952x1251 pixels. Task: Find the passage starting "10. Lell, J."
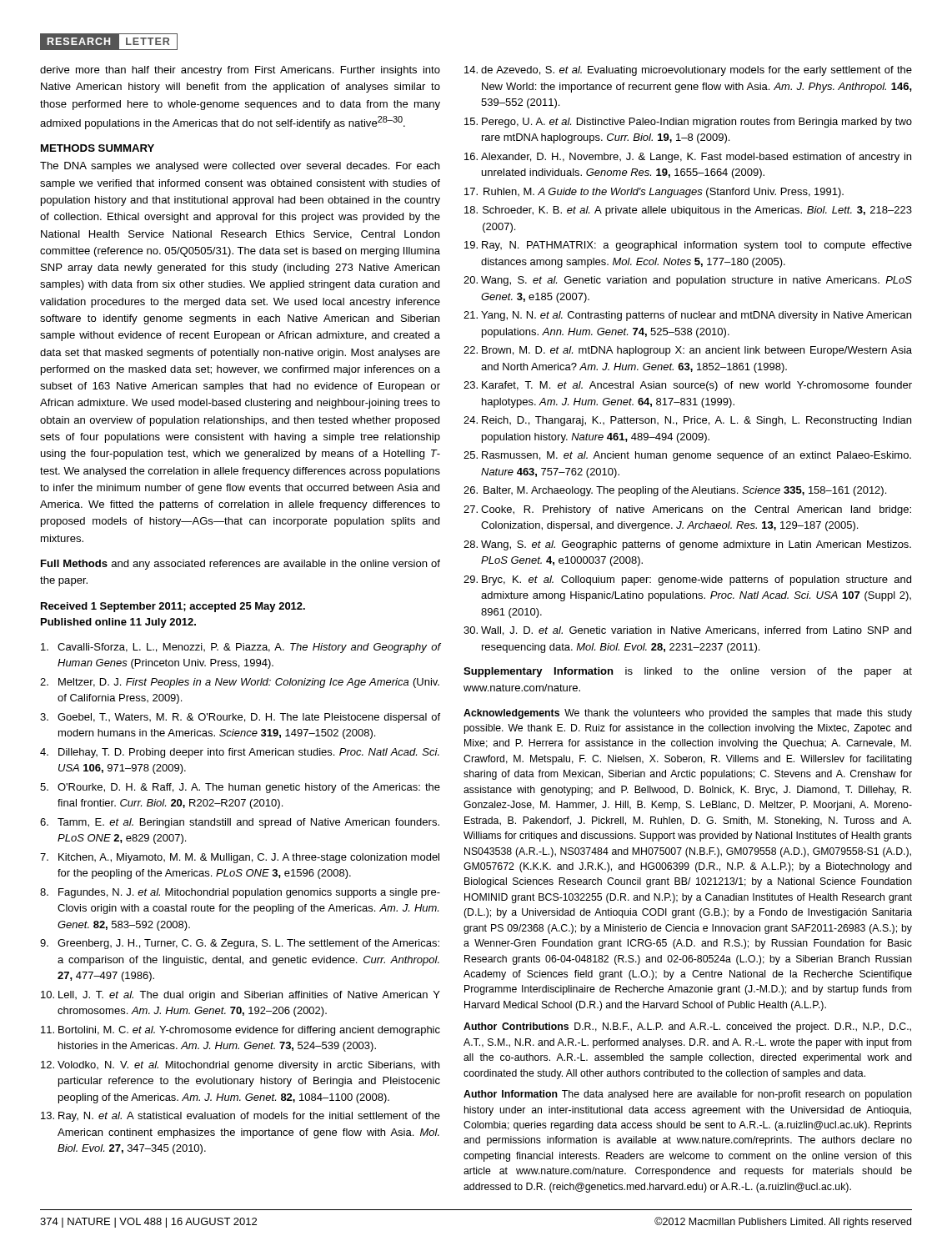(x=240, y=1002)
